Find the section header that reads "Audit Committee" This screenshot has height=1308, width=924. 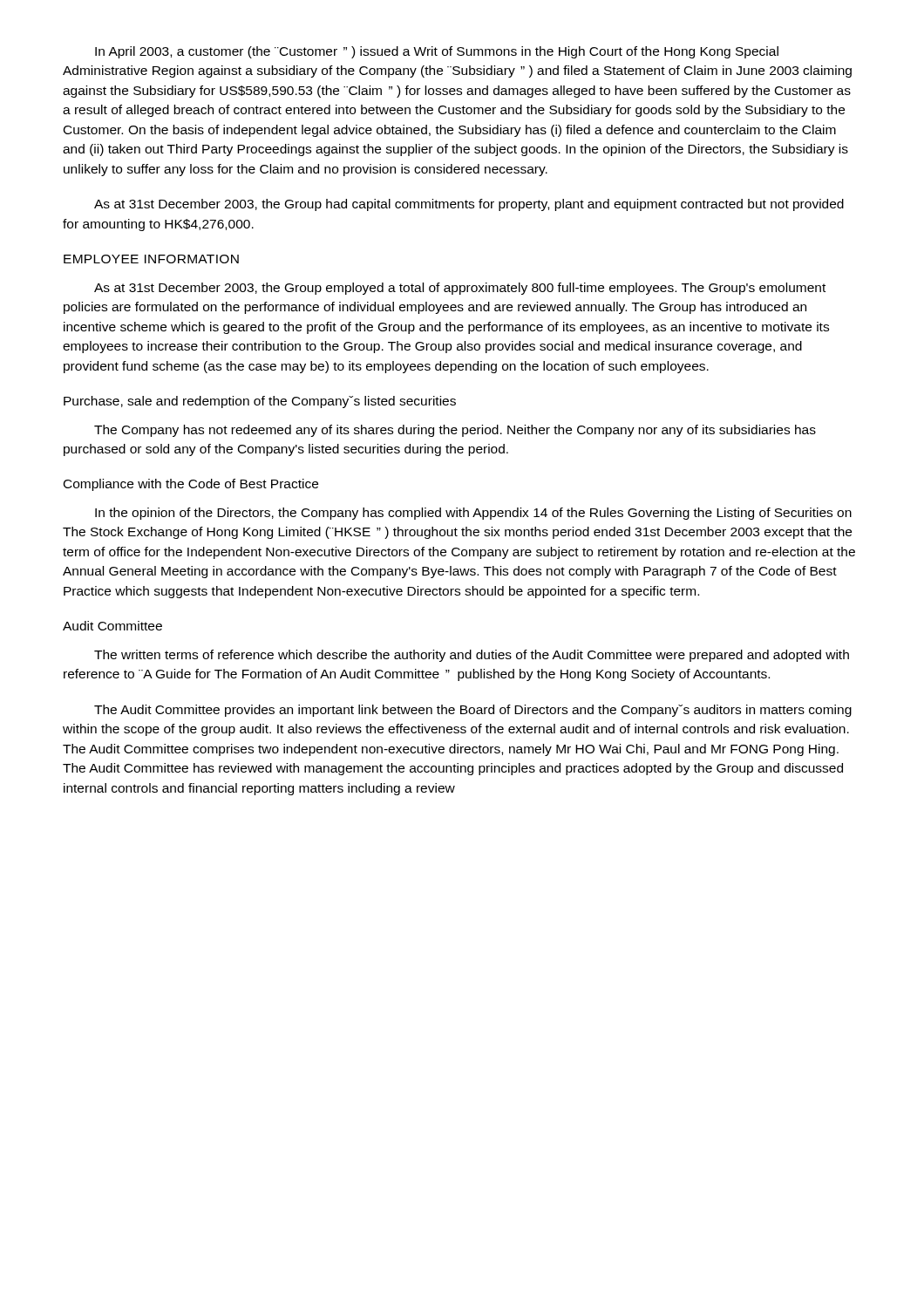coord(113,626)
